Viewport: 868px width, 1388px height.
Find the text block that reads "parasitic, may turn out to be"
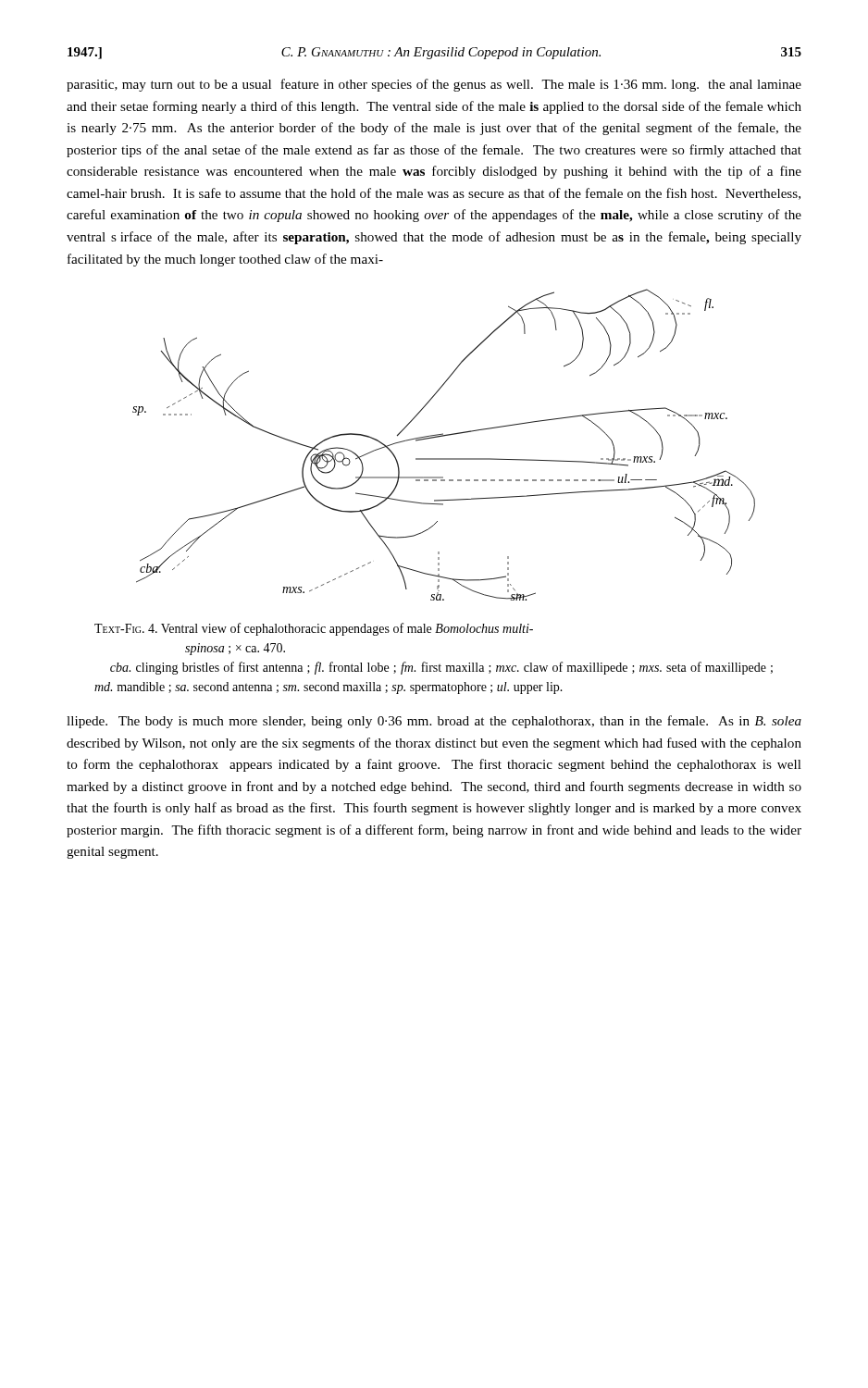coord(434,171)
